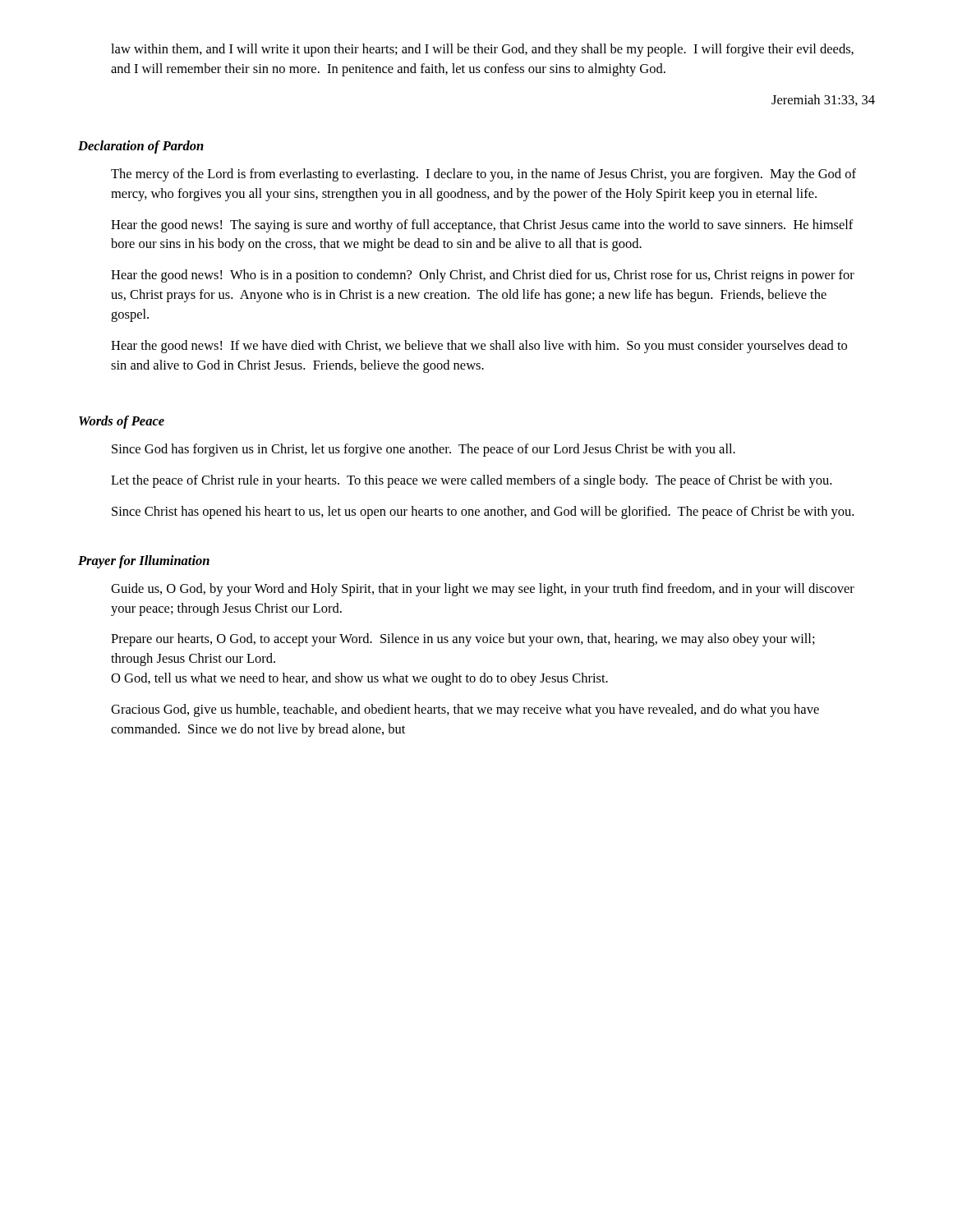Screen dimensions: 1232x953
Task: Locate the block starting "The mercy of the Lord is from"
Action: coord(483,183)
